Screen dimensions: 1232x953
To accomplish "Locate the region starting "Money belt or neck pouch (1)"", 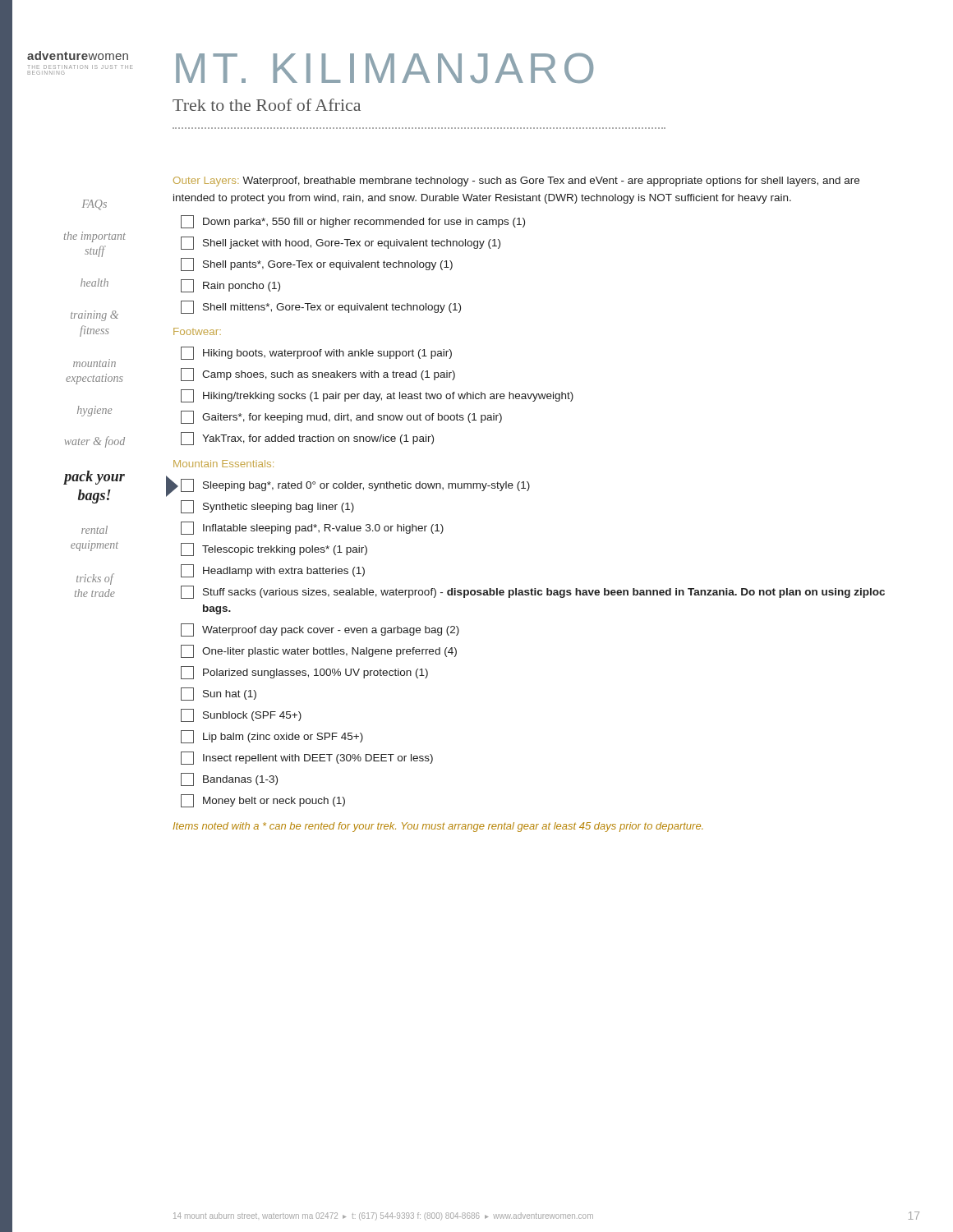I will (263, 801).
